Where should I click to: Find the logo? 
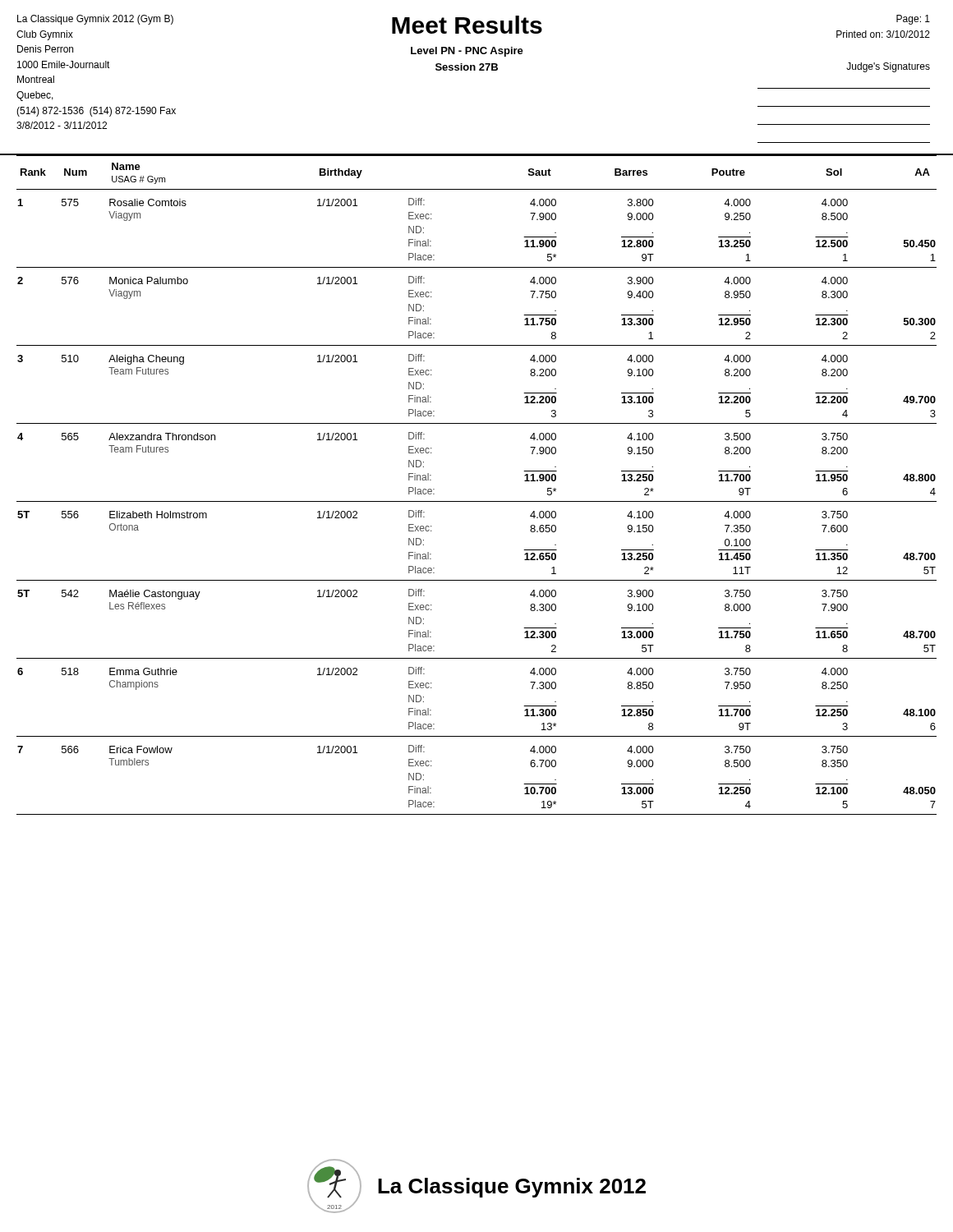coord(334,1186)
